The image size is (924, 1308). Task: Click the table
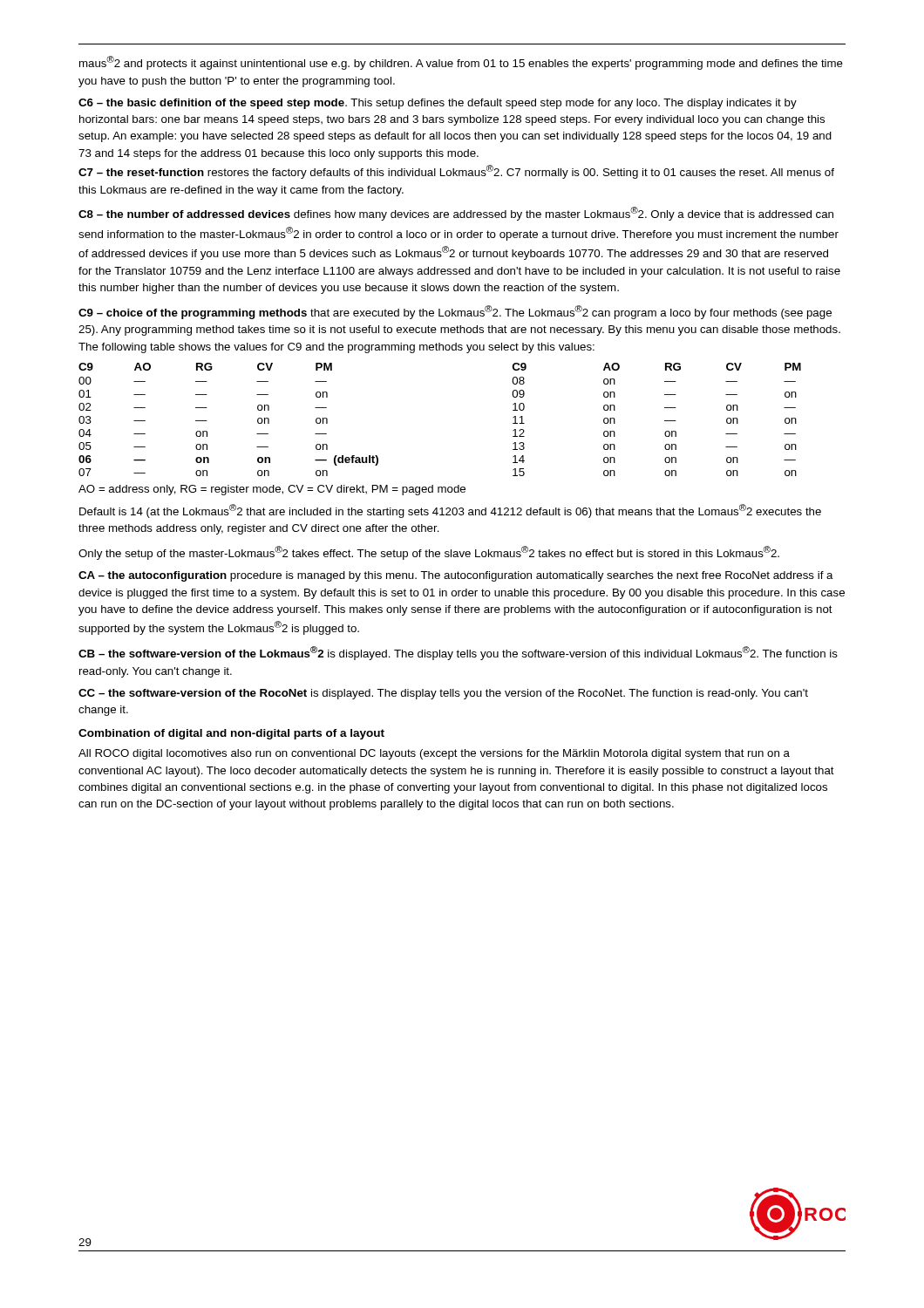click(x=462, y=419)
